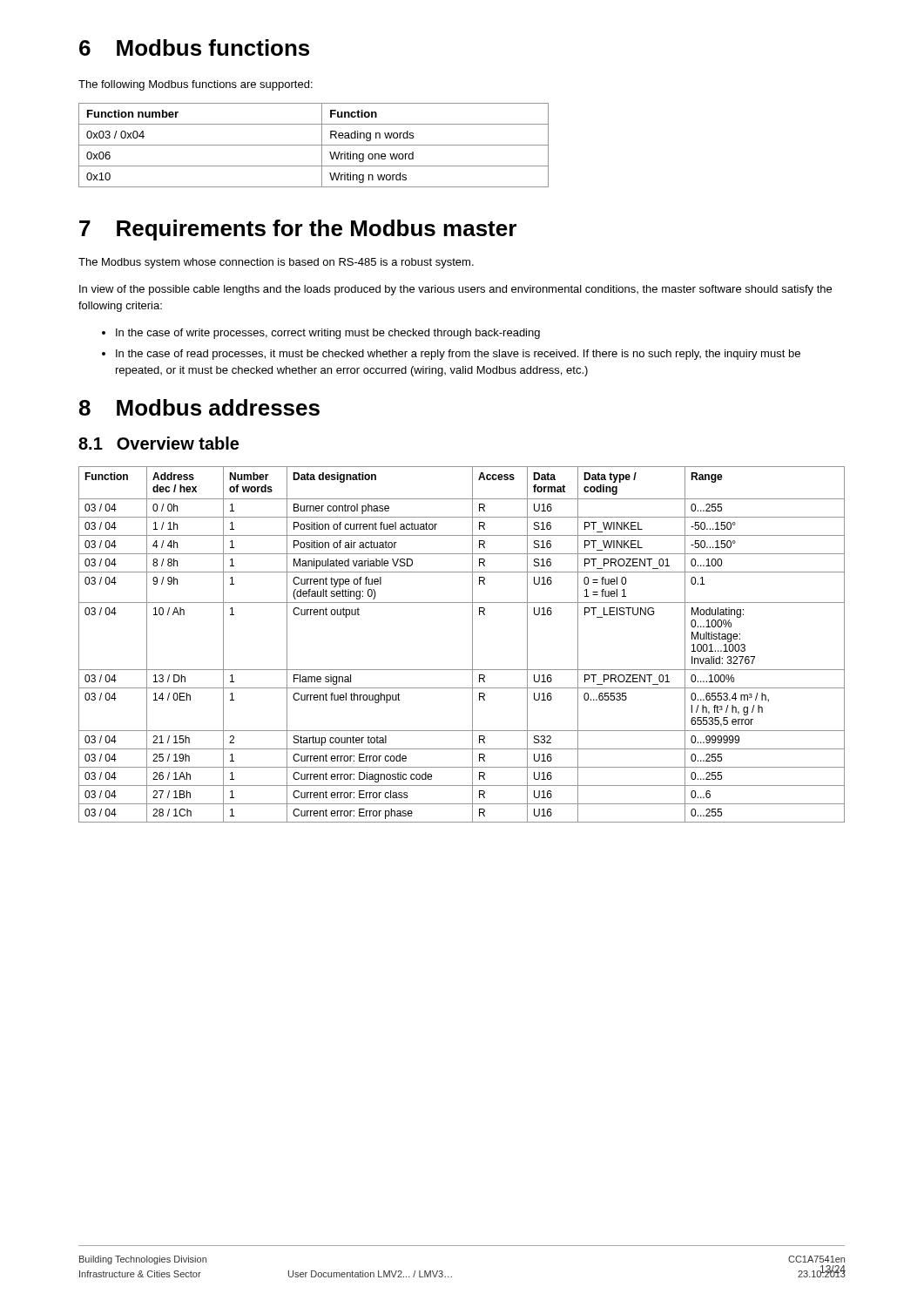Find the table that mentions "Data format"
The width and height of the screenshot is (924, 1307).
pyautogui.click(x=462, y=644)
